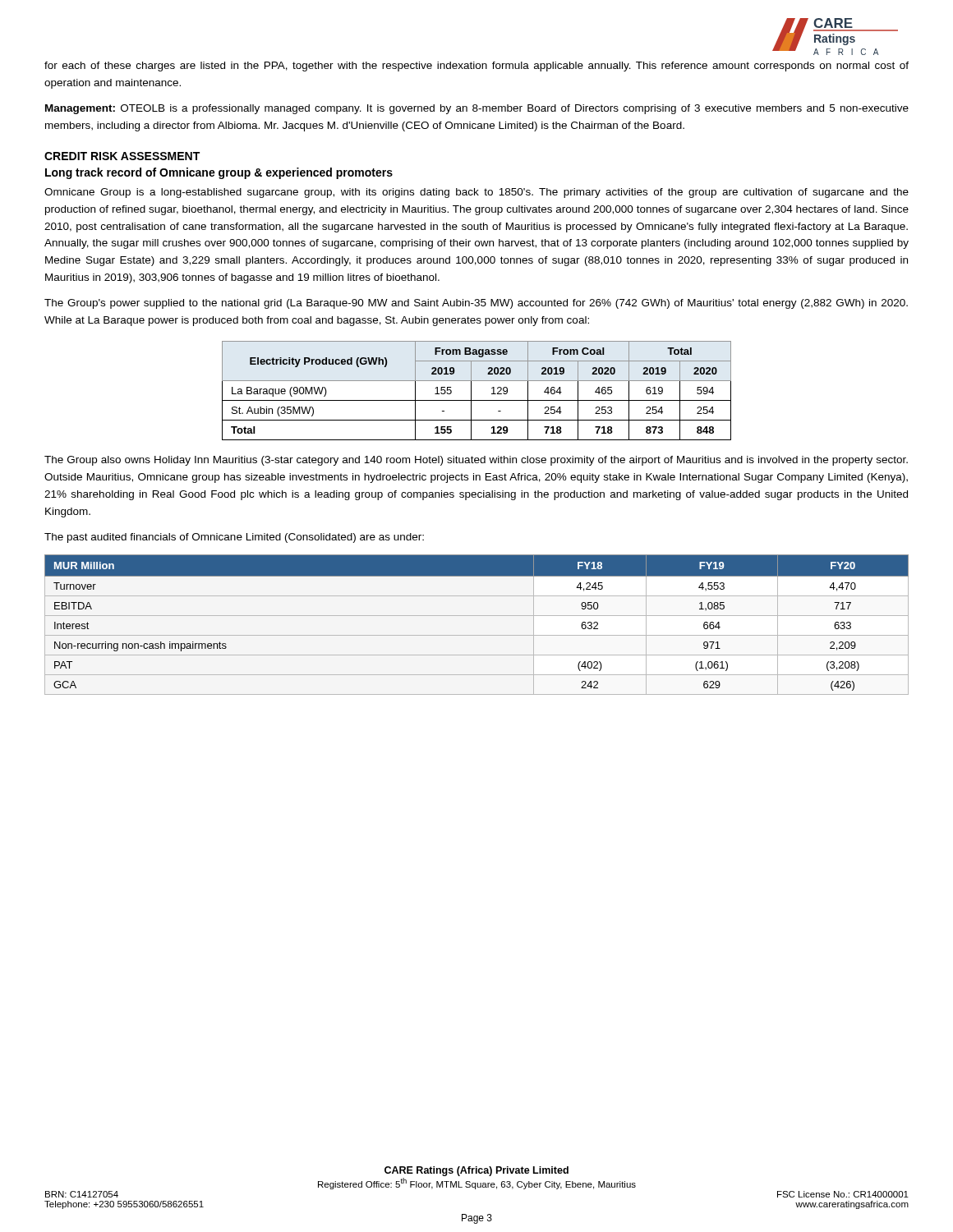Find the section header that reads "CREDIT RISK ASSESSMENT"
Viewport: 953px width, 1232px height.
pos(122,156)
